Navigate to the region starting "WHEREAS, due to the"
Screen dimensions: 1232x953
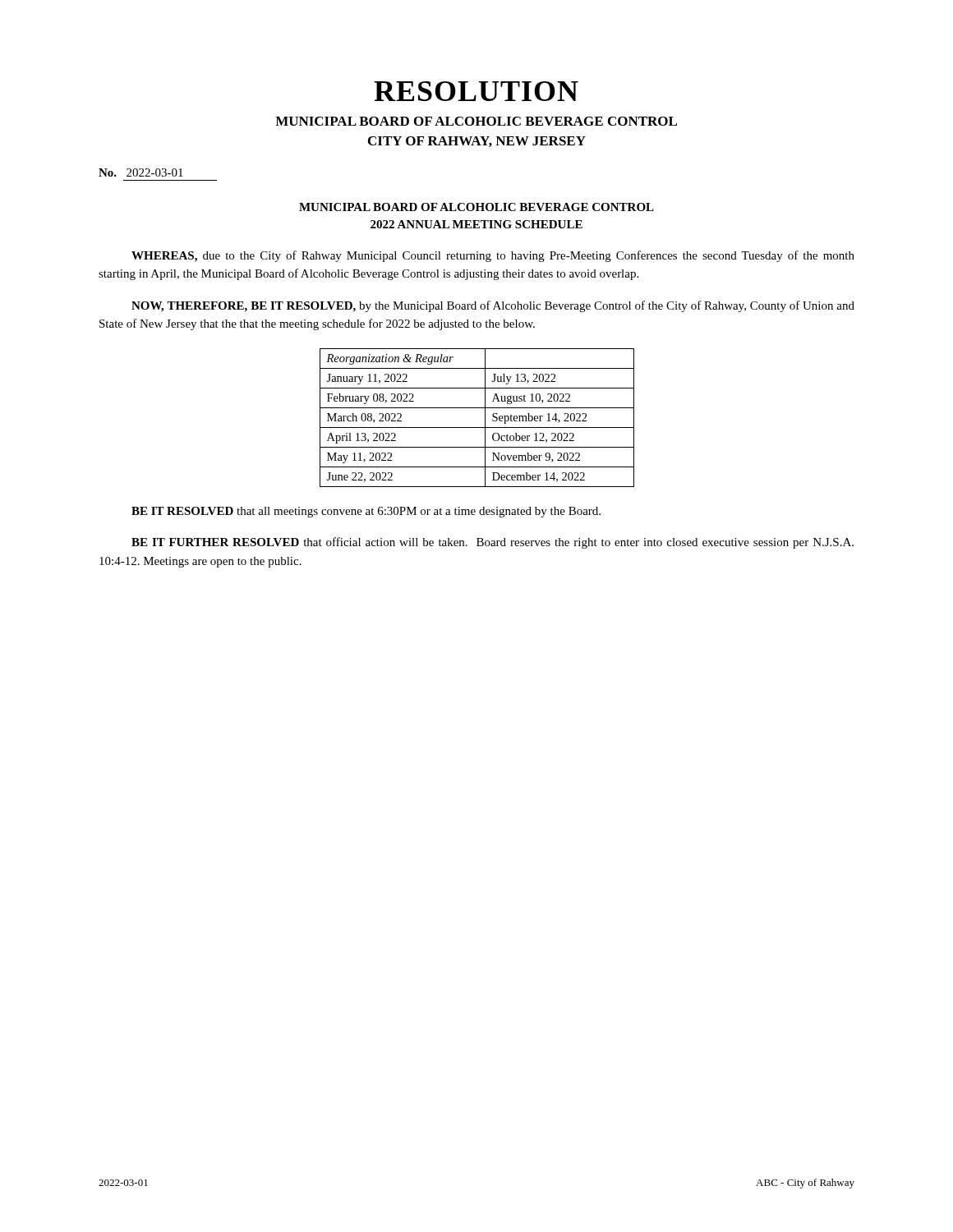coord(476,264)
